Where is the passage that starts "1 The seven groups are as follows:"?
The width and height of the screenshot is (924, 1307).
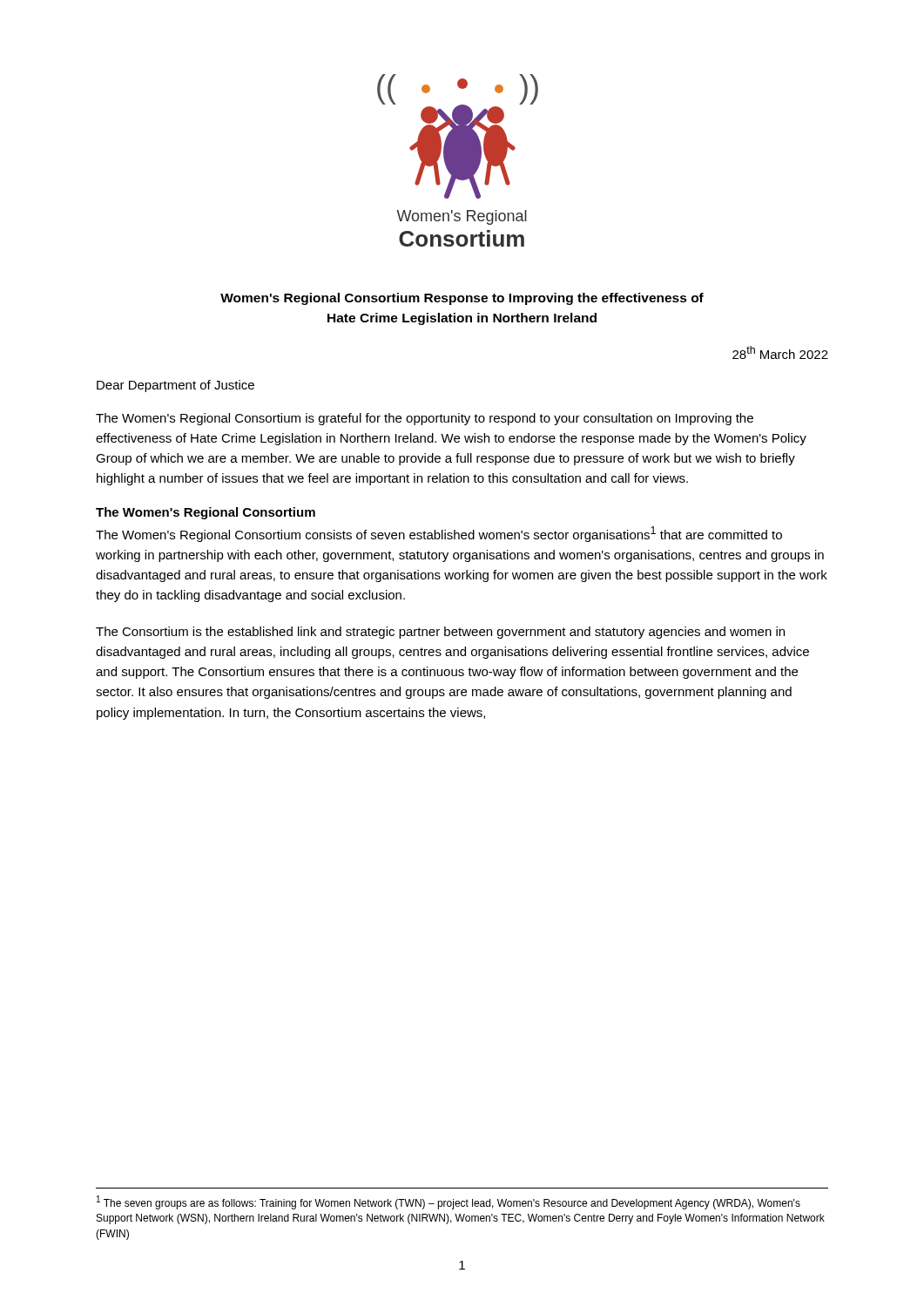coord(460,1217)
